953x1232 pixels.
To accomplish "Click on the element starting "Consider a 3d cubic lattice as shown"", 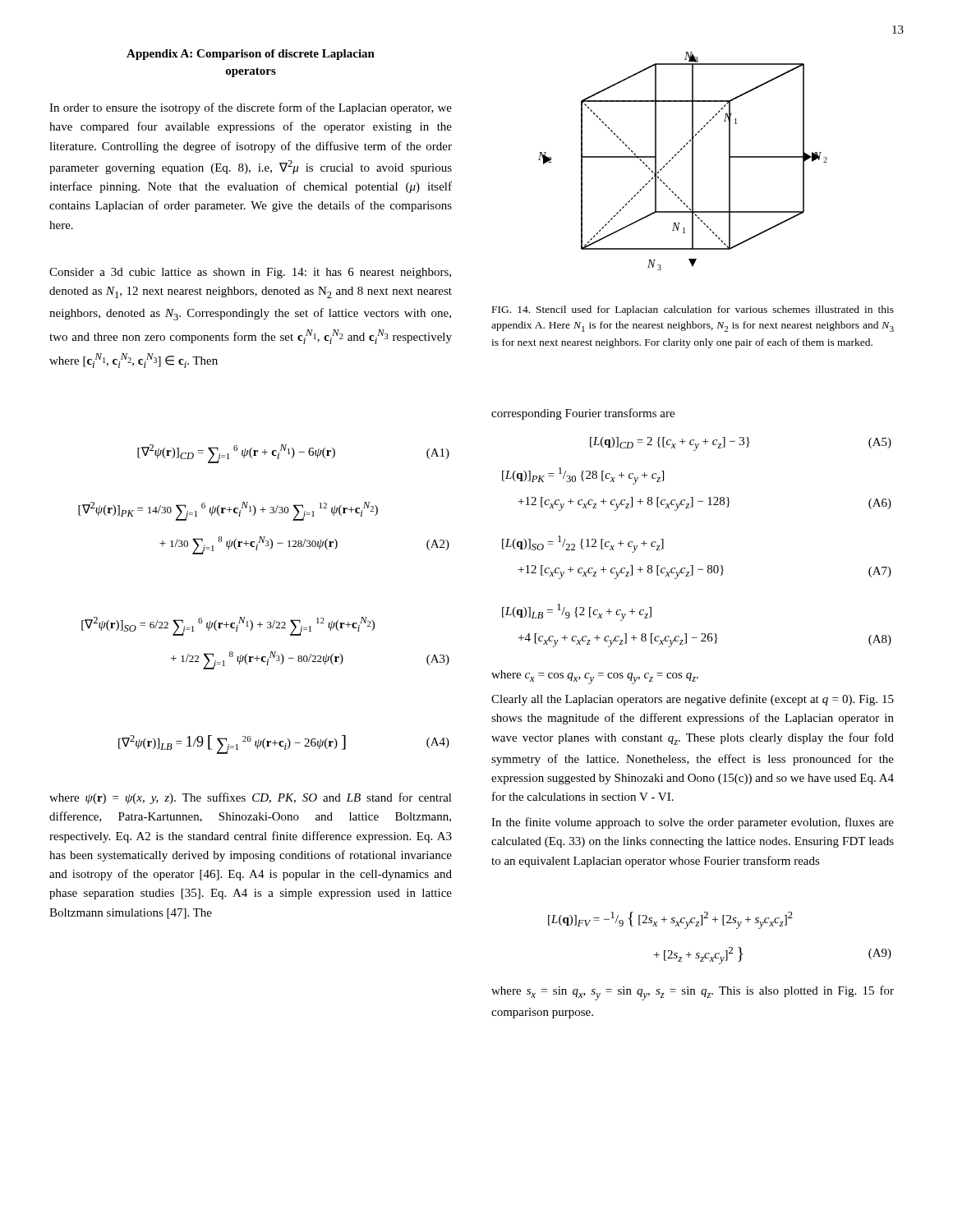I will pyautogui.click(x=251, y=318).
